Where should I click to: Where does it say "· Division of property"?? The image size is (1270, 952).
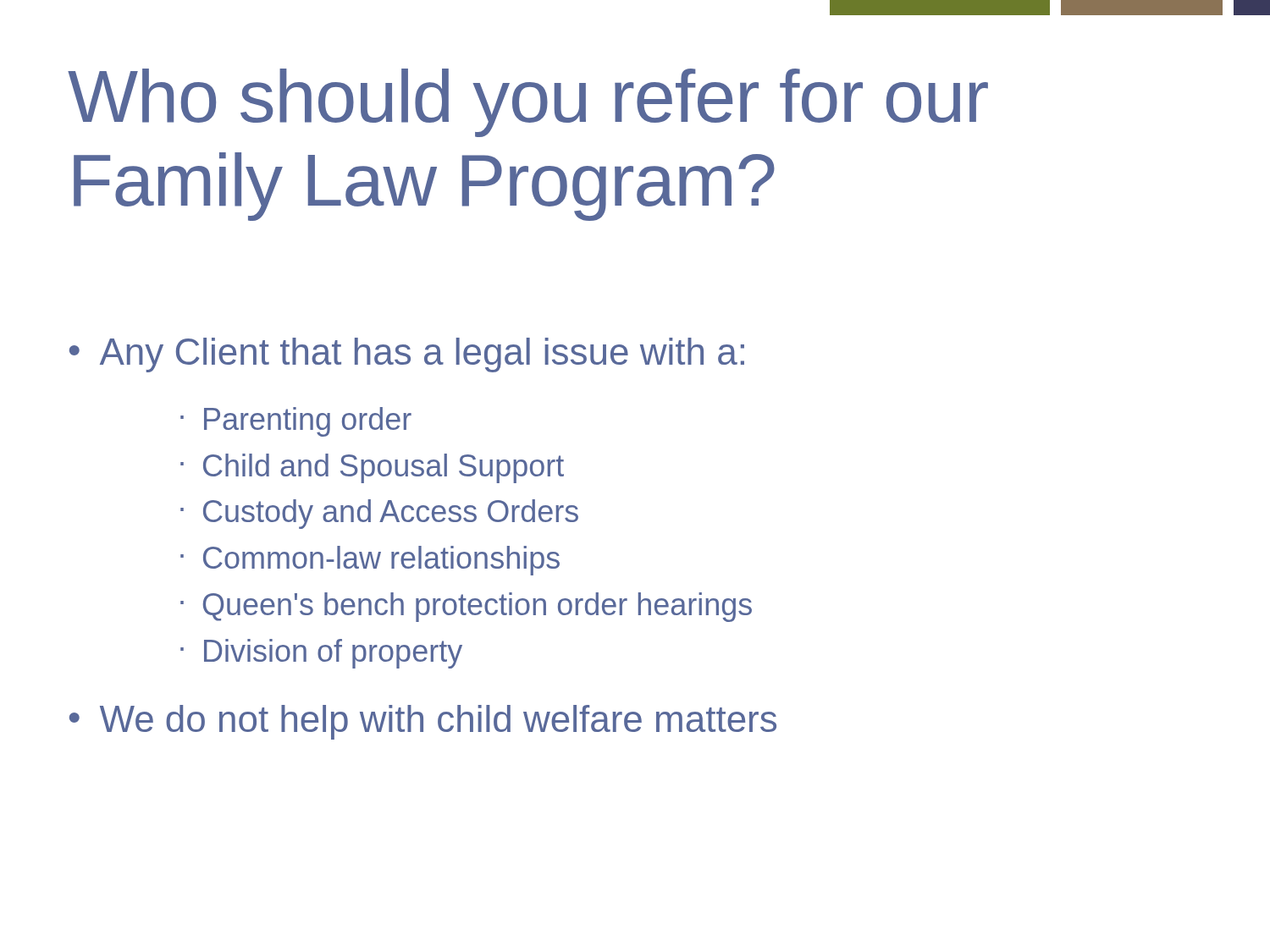pyautogui.click(x=320, y=652)
